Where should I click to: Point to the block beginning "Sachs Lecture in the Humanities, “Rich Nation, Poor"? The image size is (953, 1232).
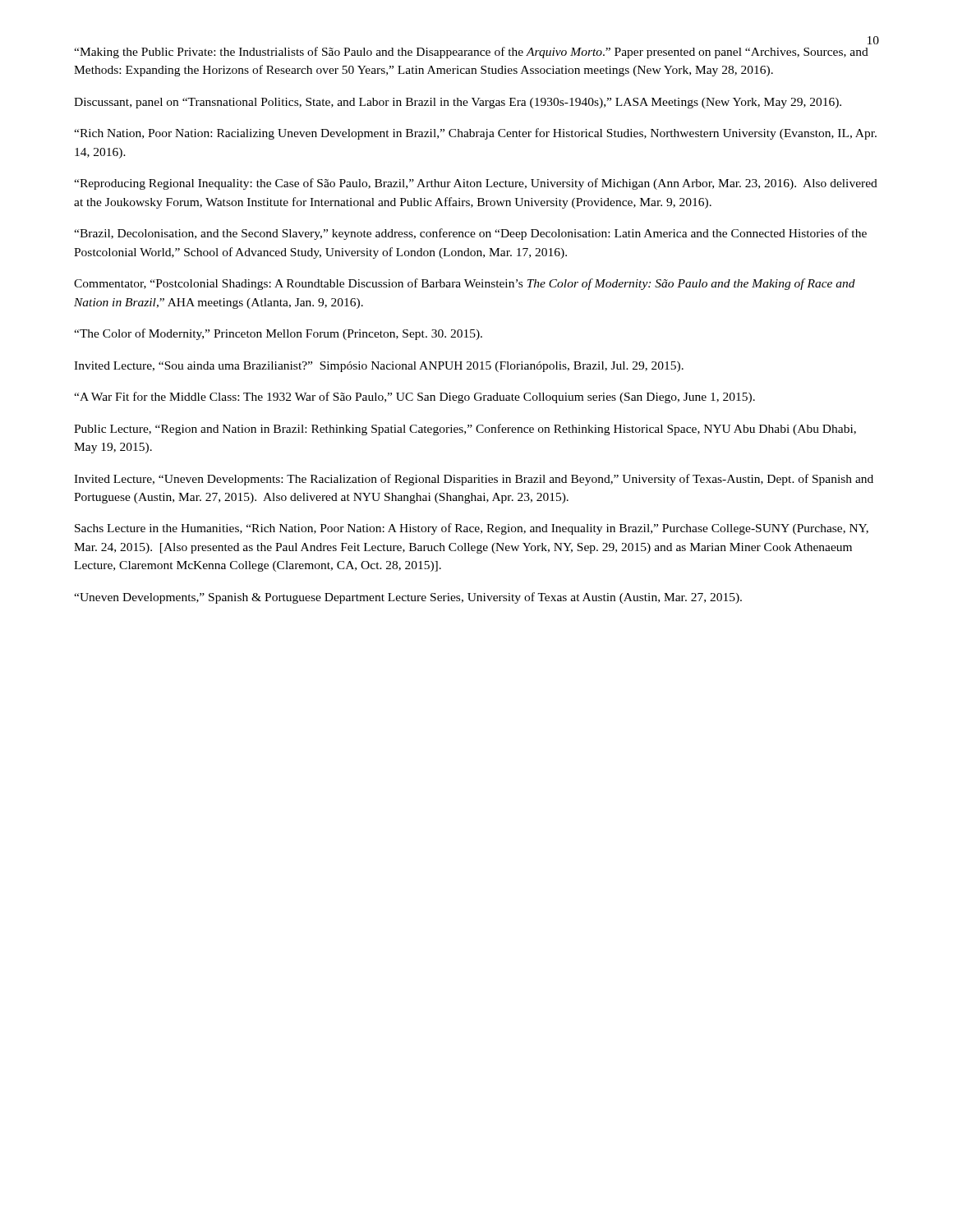coord(471,547)
